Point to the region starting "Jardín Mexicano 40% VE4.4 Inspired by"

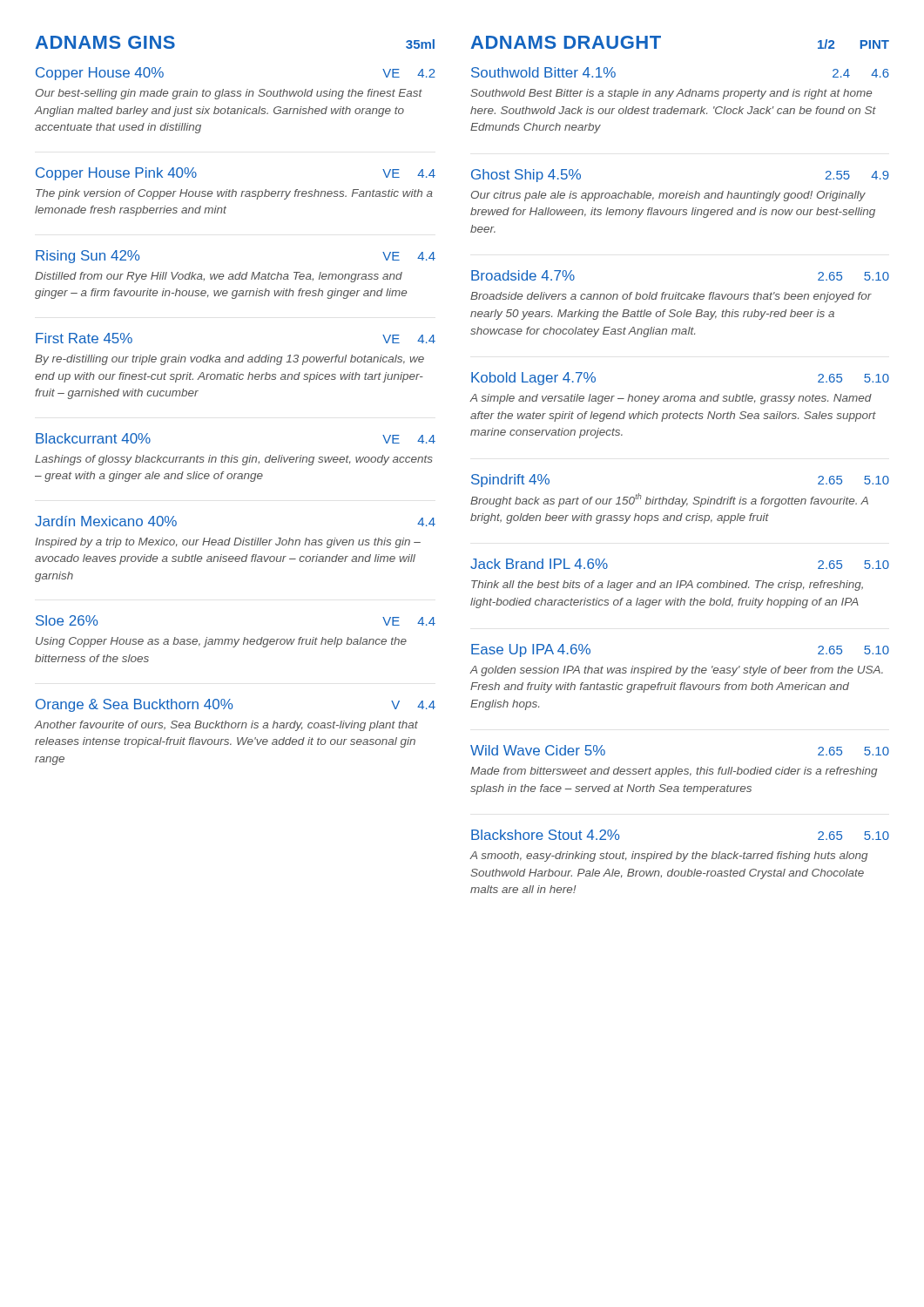[235, 549]
